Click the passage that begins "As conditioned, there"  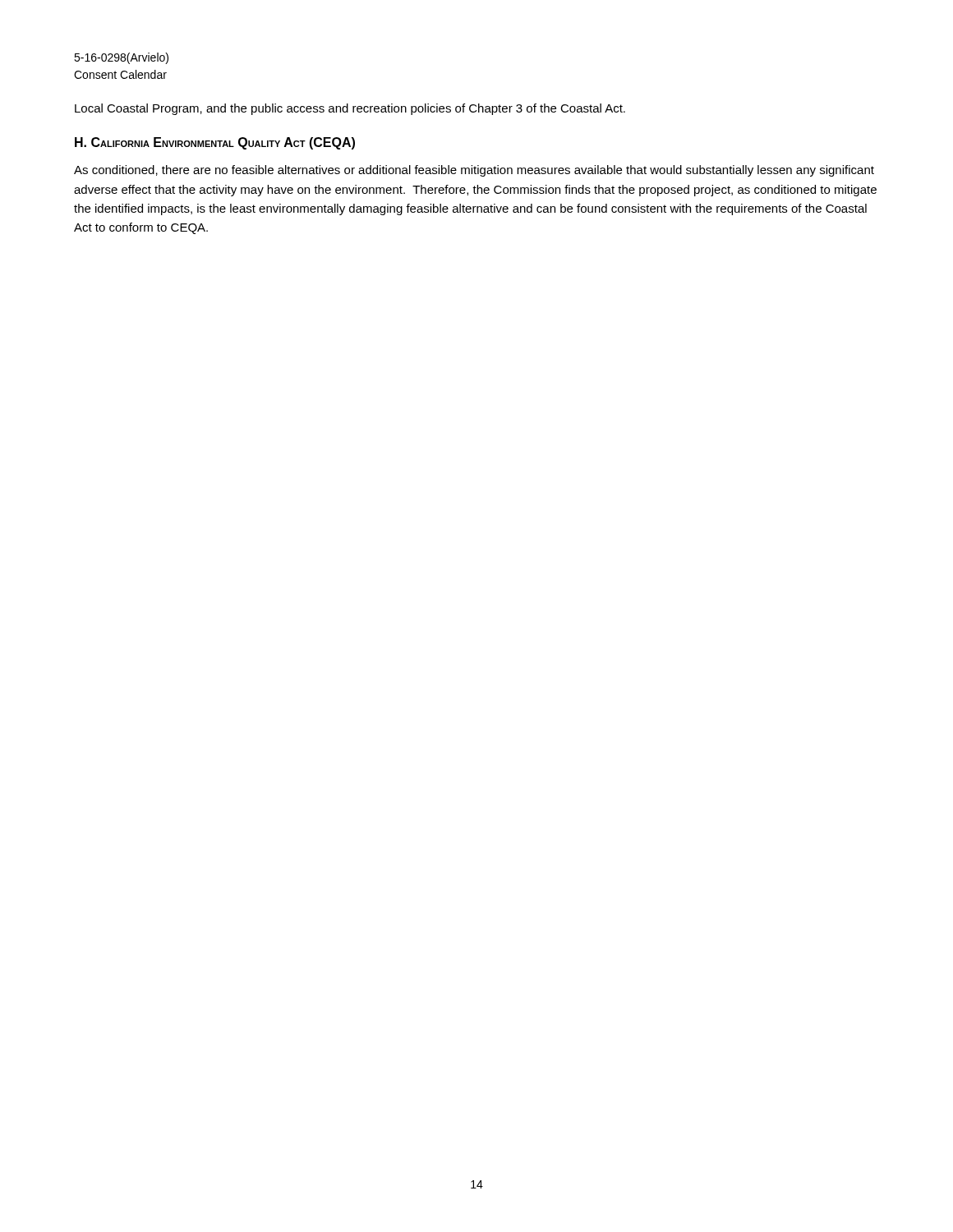pos(475,198)
